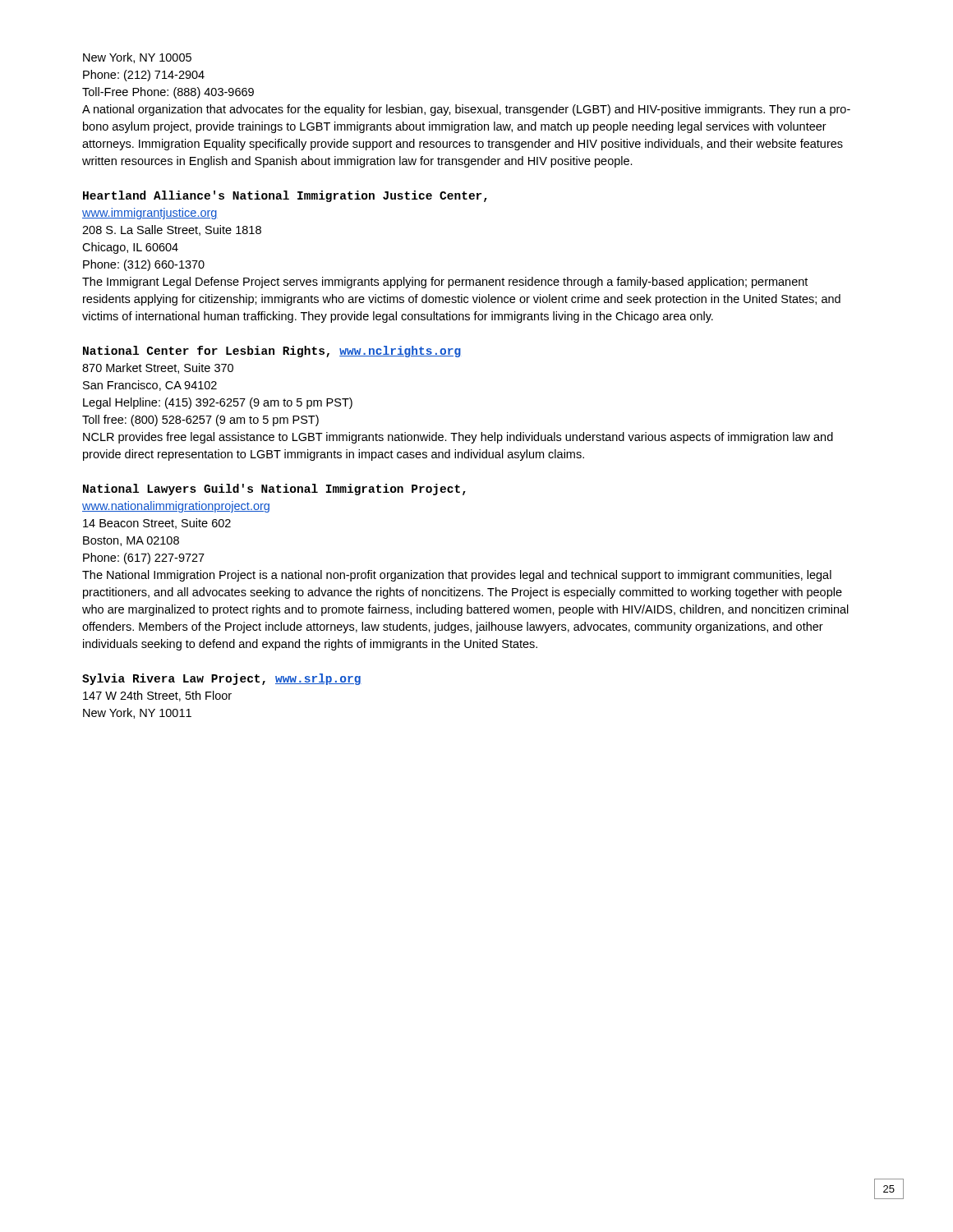The height and width of the screenshot is (1232, 953).
Task: Select the text block that says "New York, NY 10005 Phone:"
Action: pyautogui.click(x=466, y=109)
